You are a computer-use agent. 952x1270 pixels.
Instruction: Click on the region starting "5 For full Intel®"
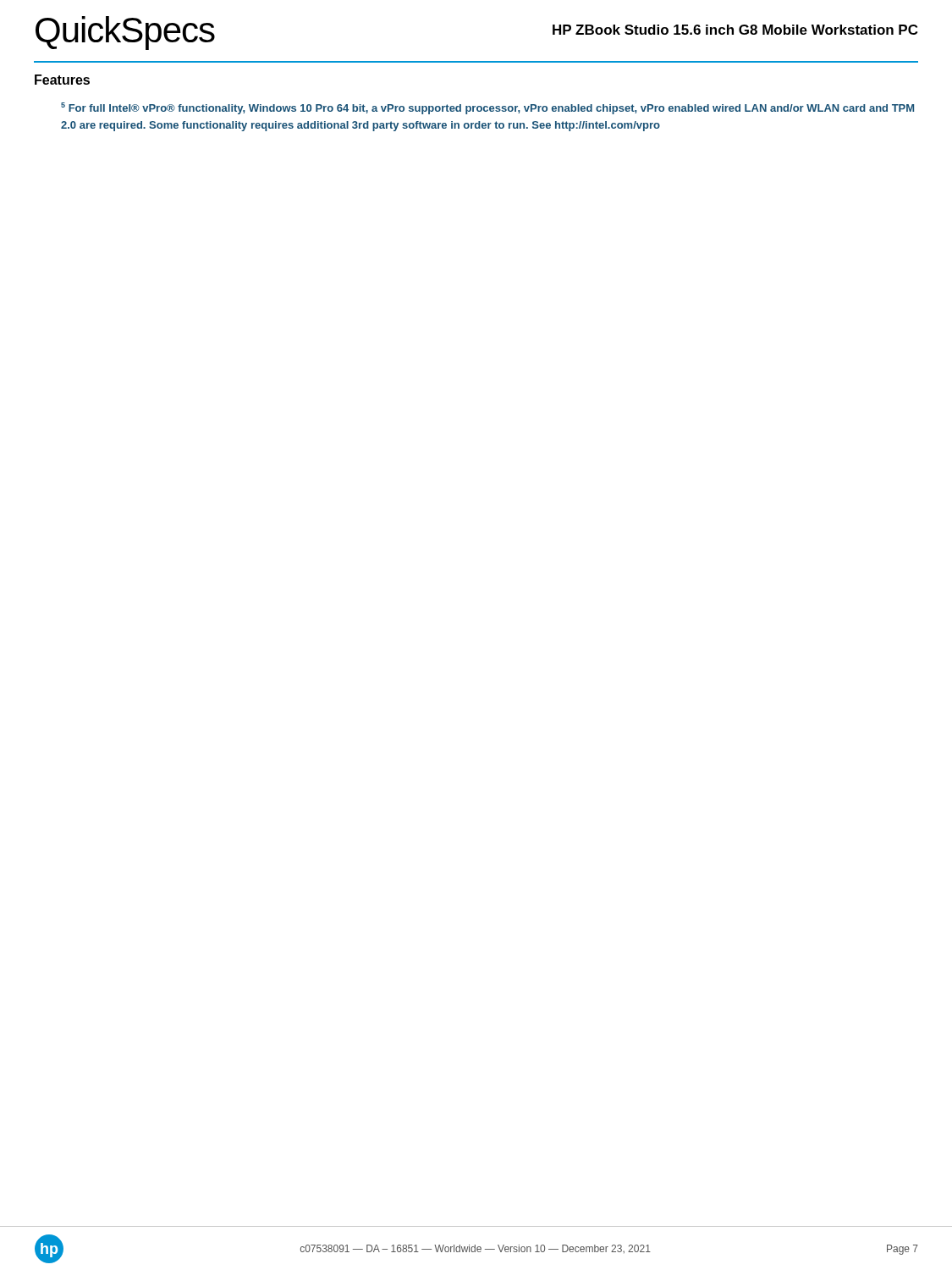(488, 116)
